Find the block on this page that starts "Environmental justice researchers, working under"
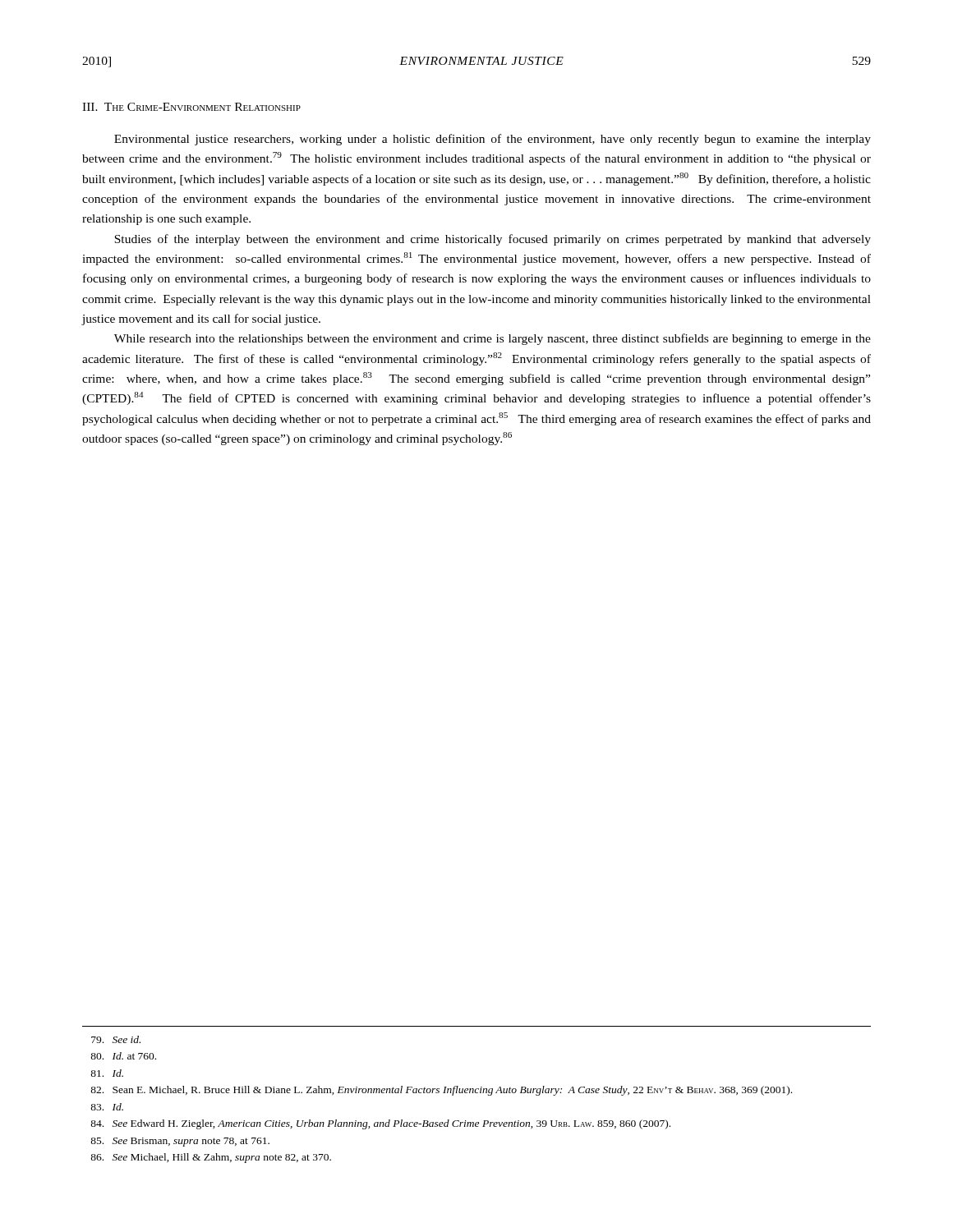The width and height of the screenshot is (953, 1232). tap(476, 179)
